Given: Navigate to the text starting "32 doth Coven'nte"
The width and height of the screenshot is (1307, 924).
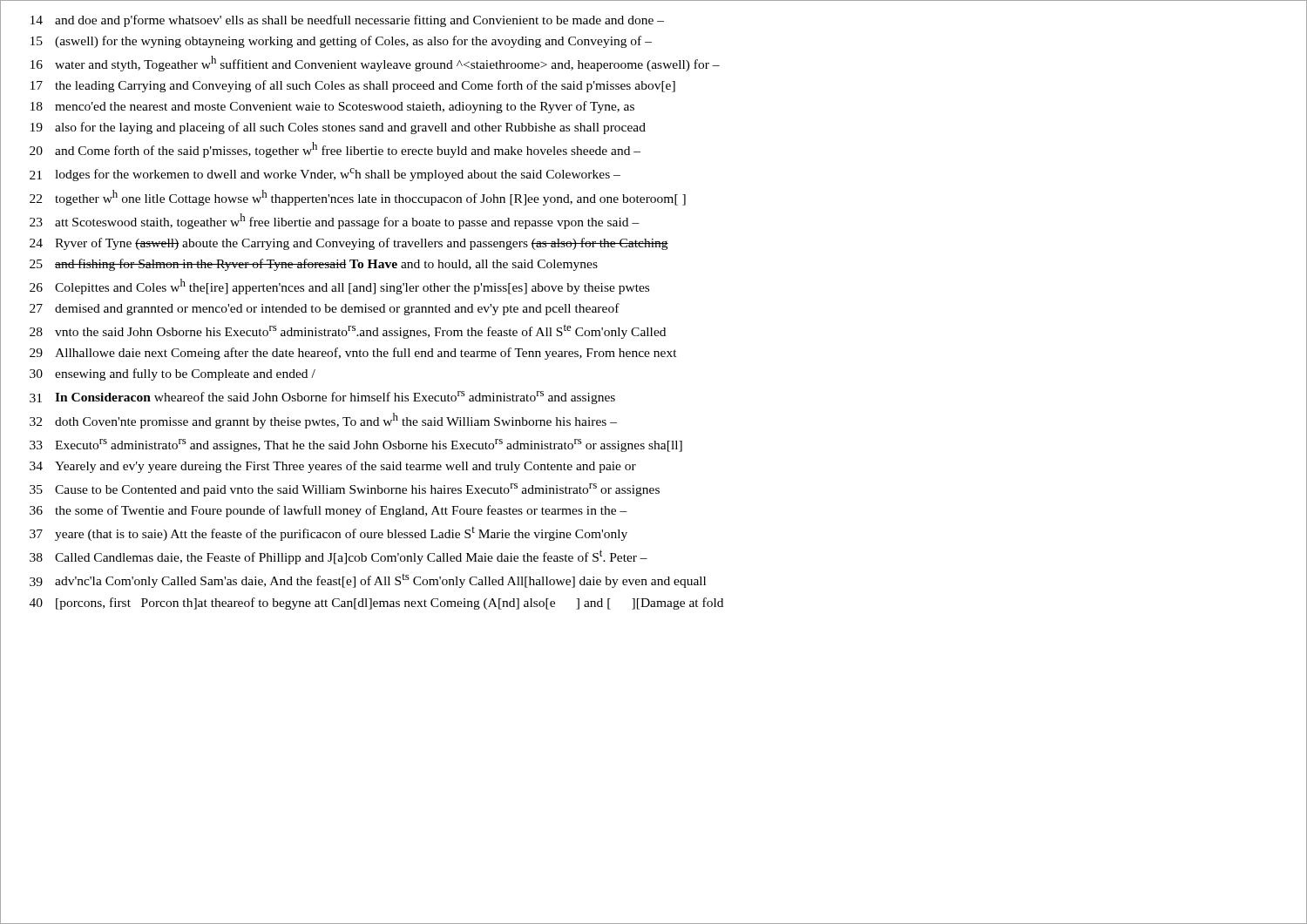Looking at the screenshot, I should [x=323, y=421].
